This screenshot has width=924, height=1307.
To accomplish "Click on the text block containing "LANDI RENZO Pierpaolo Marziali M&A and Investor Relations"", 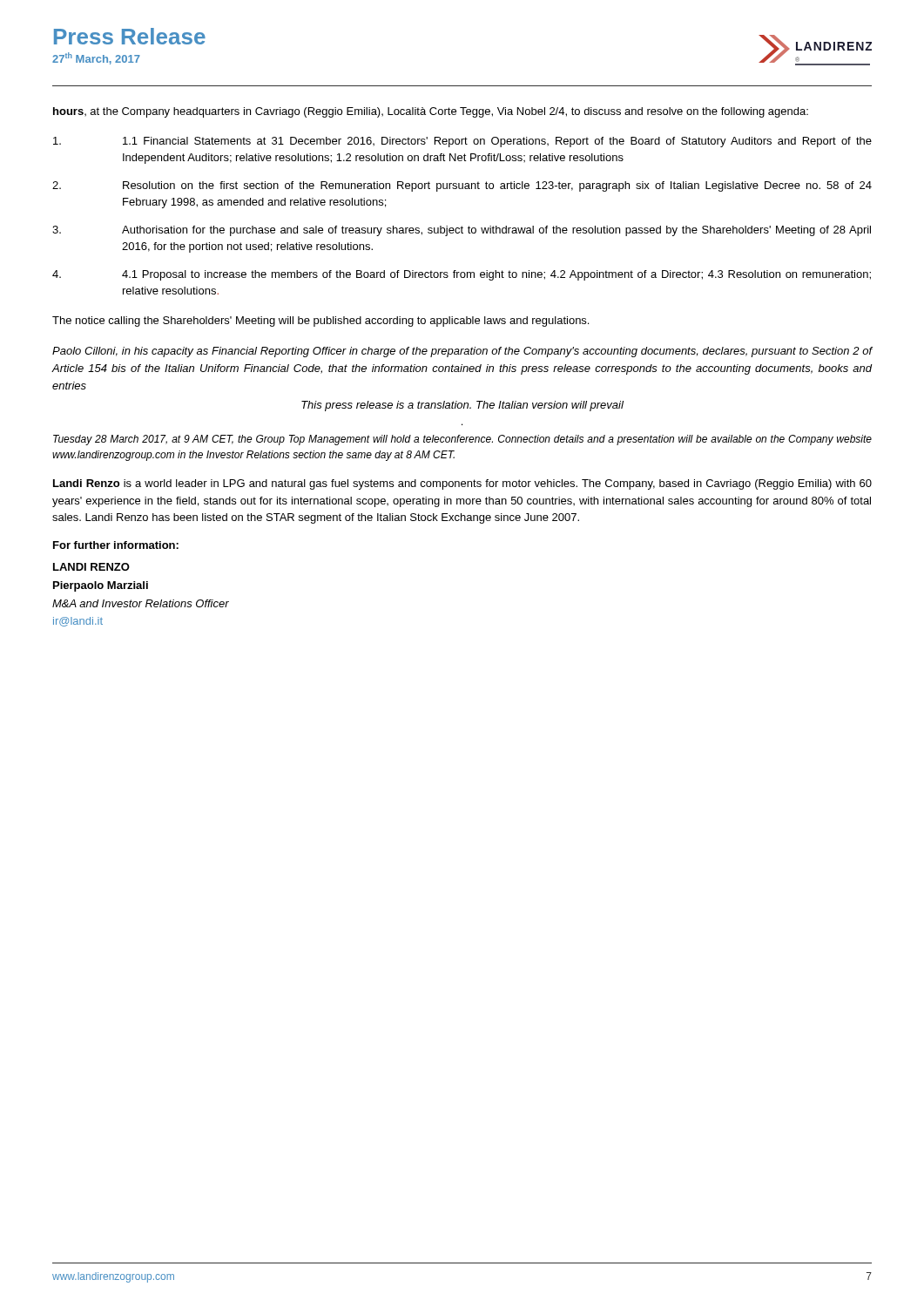I will pyautogui.click(x=140, y=594).
